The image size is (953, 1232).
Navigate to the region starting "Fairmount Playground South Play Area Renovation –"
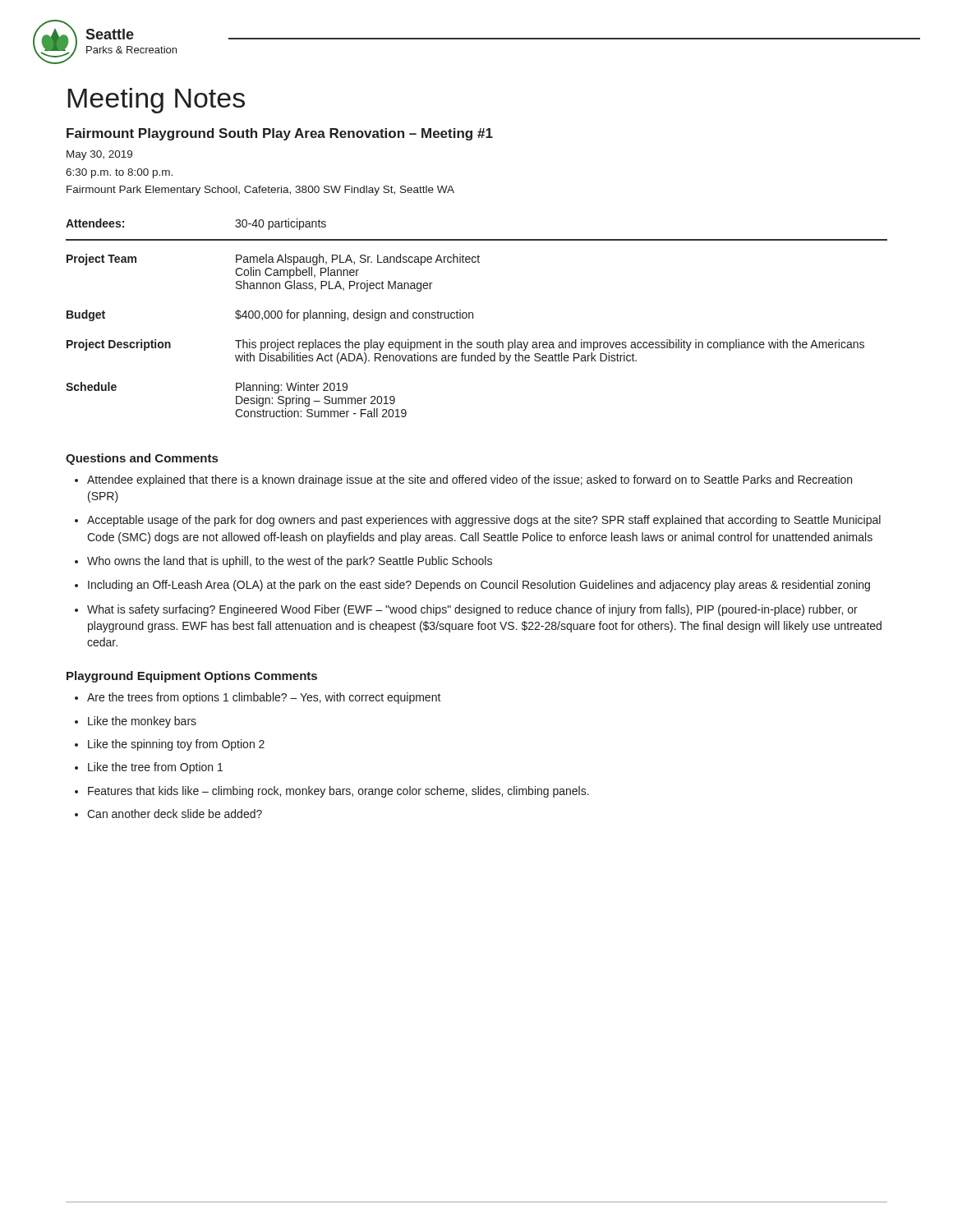click(x=279, y=133)
